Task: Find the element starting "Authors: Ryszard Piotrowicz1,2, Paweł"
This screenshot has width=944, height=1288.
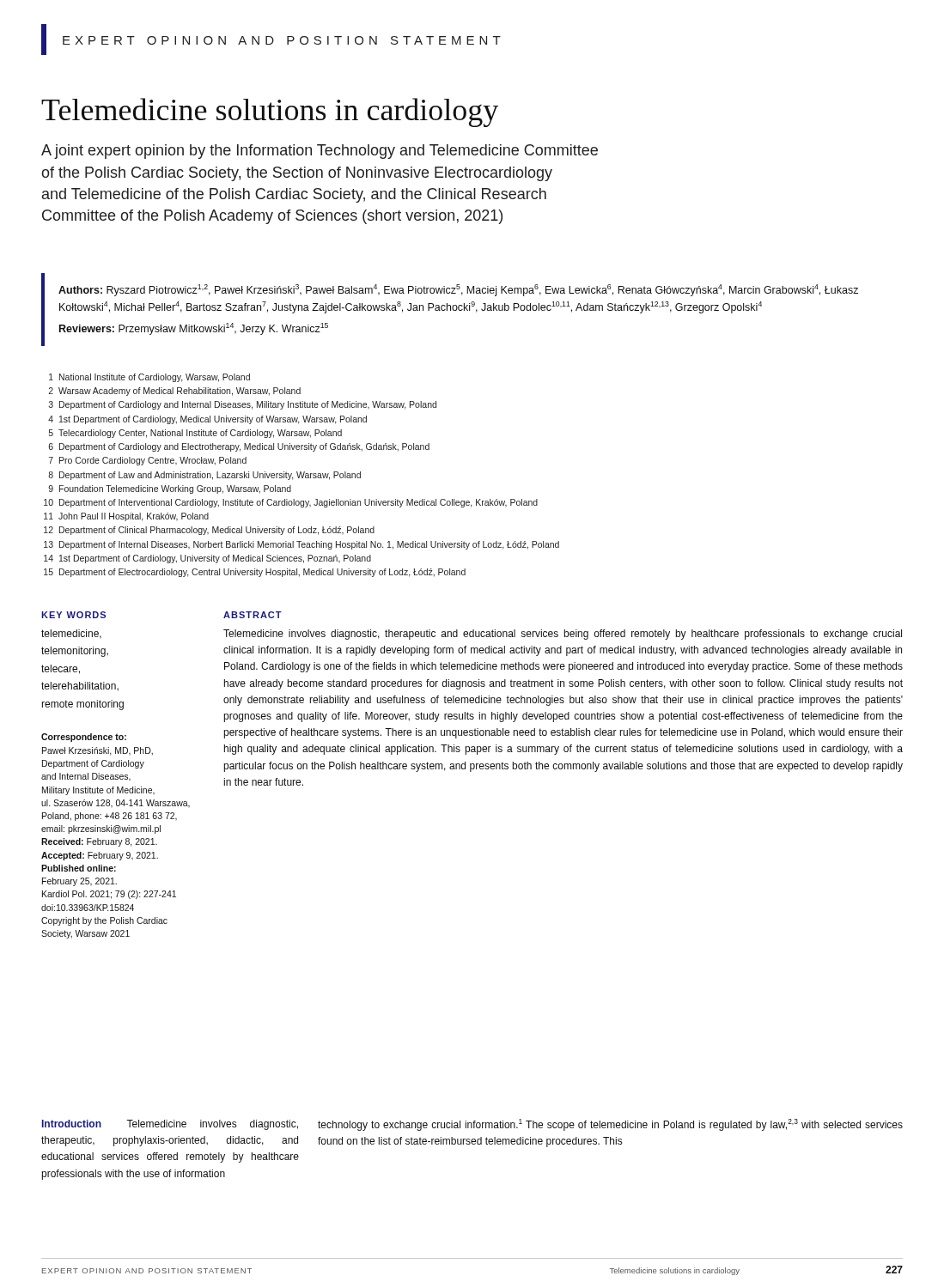Action: coord(474,309)
